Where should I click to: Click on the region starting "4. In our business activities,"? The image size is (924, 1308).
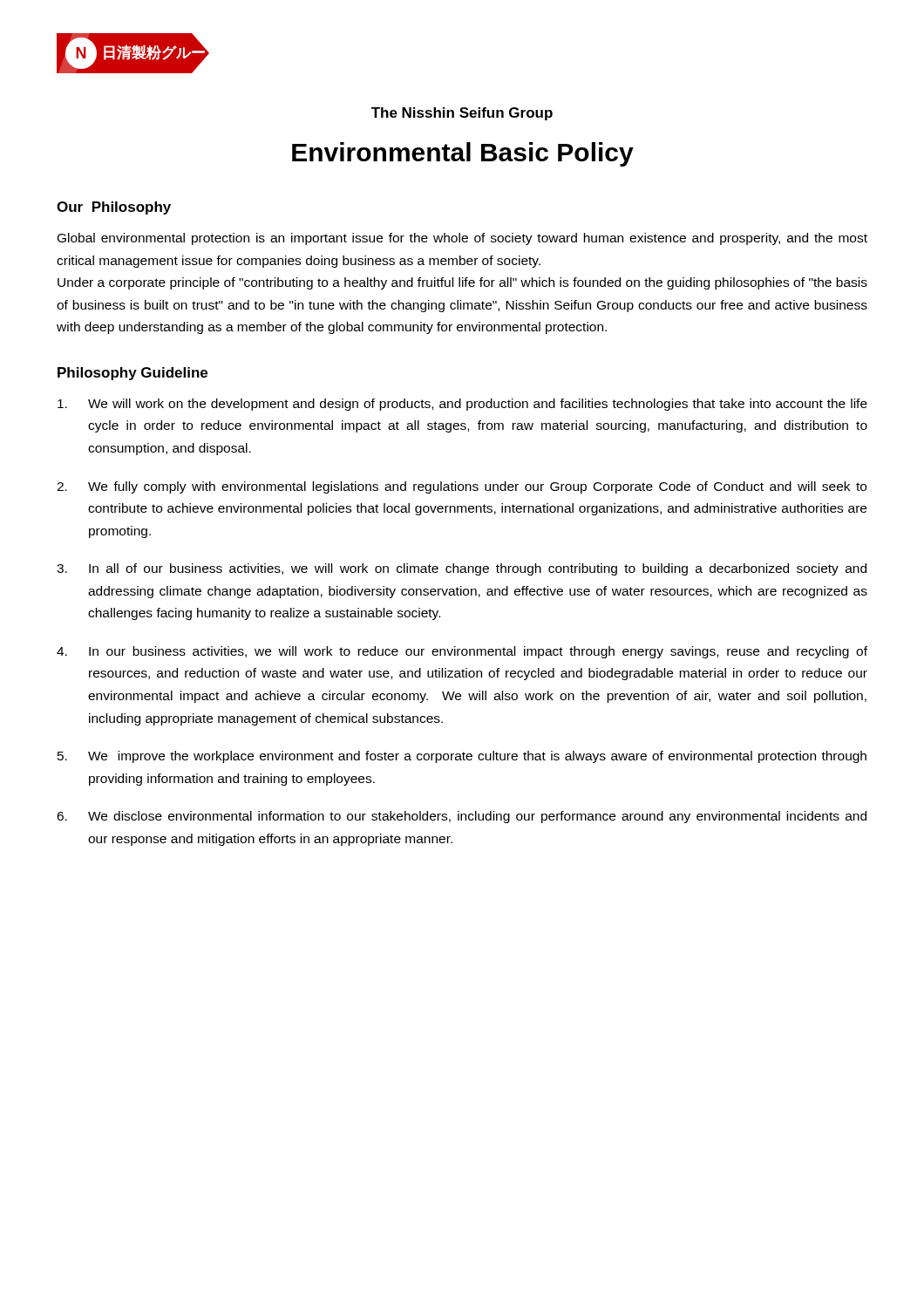pos(462,684)
